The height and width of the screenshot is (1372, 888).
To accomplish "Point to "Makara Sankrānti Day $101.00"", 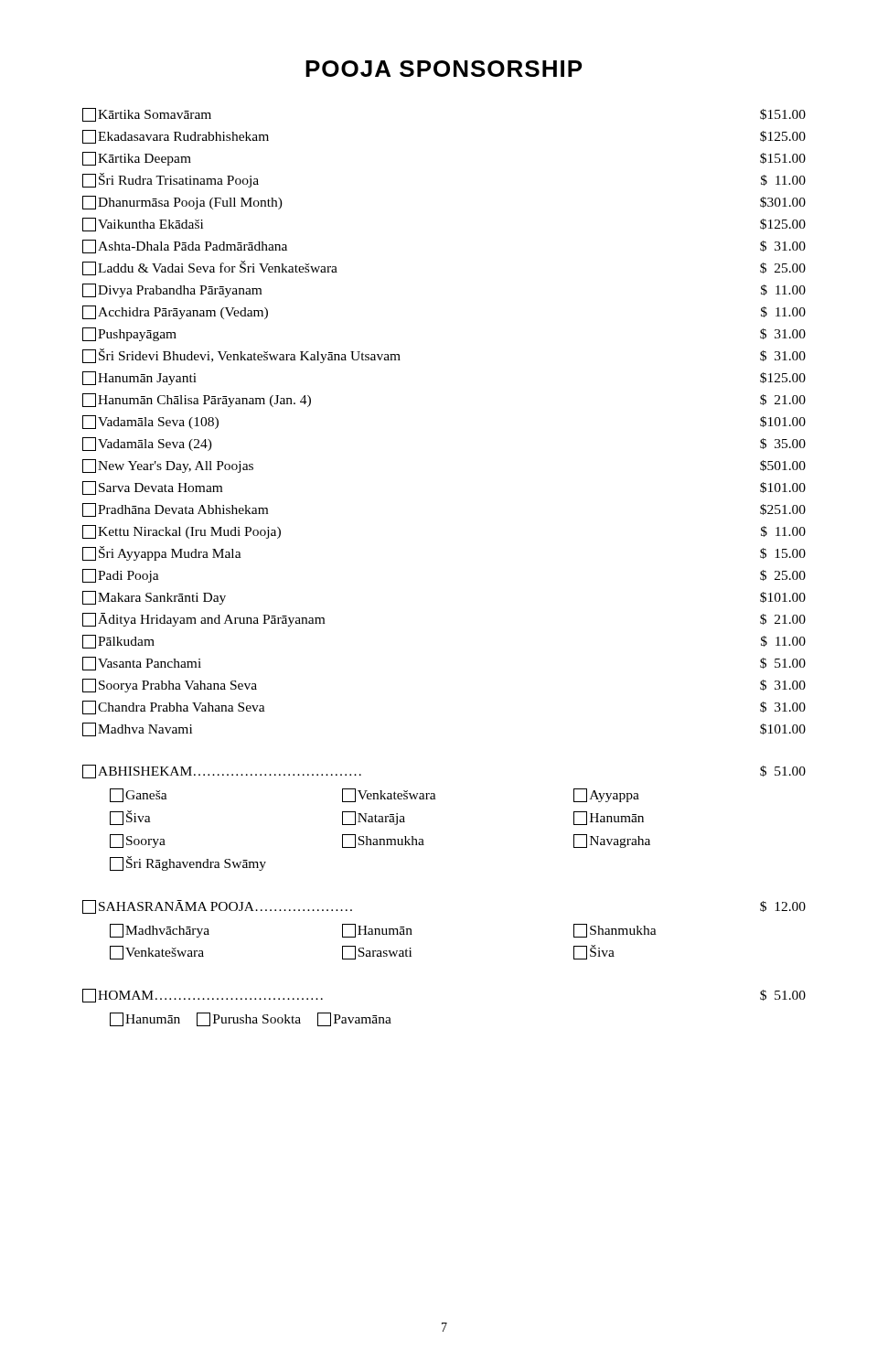I will point(158,598).
